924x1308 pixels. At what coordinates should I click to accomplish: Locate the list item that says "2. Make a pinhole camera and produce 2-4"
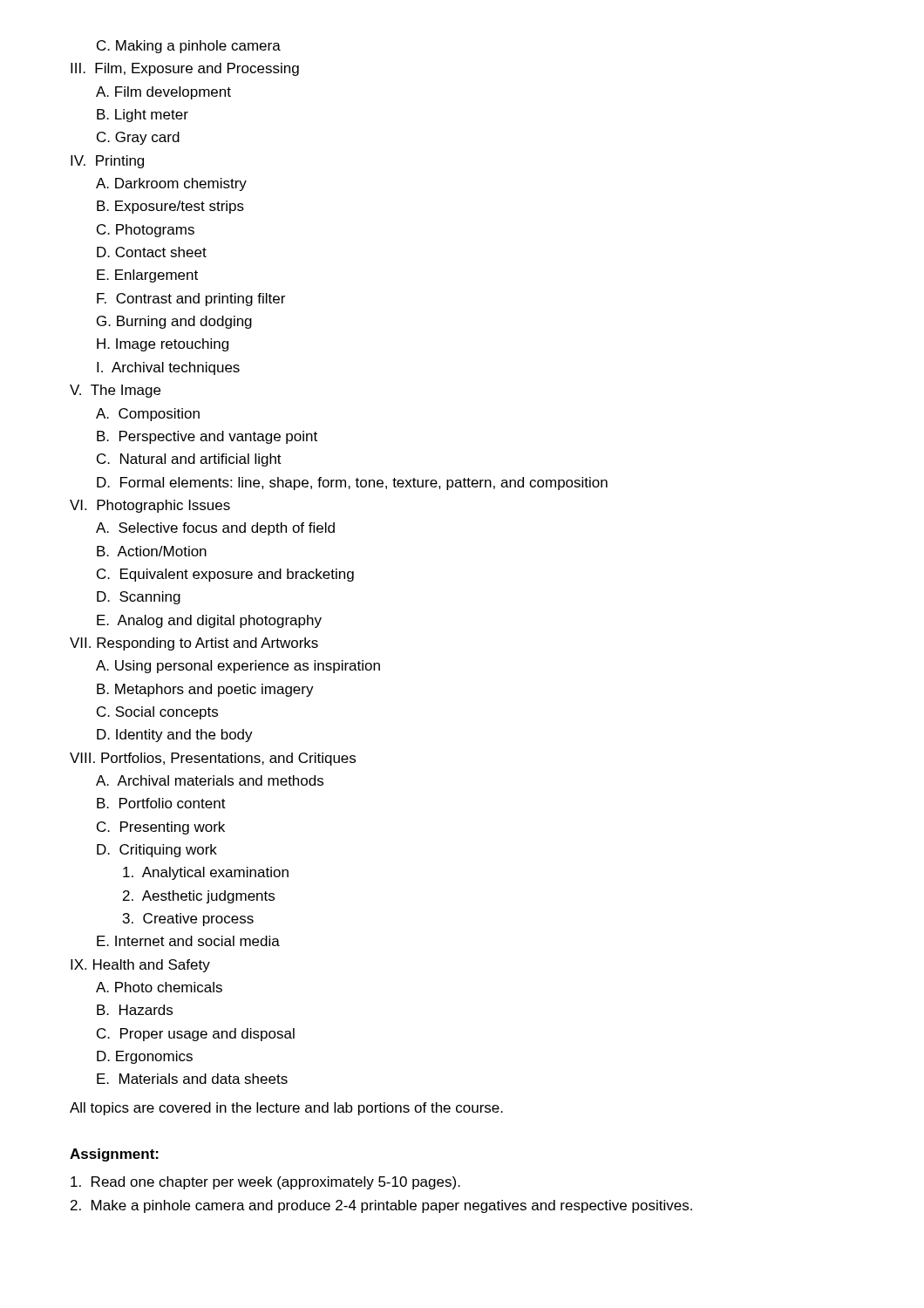[x=382, y=1206]
